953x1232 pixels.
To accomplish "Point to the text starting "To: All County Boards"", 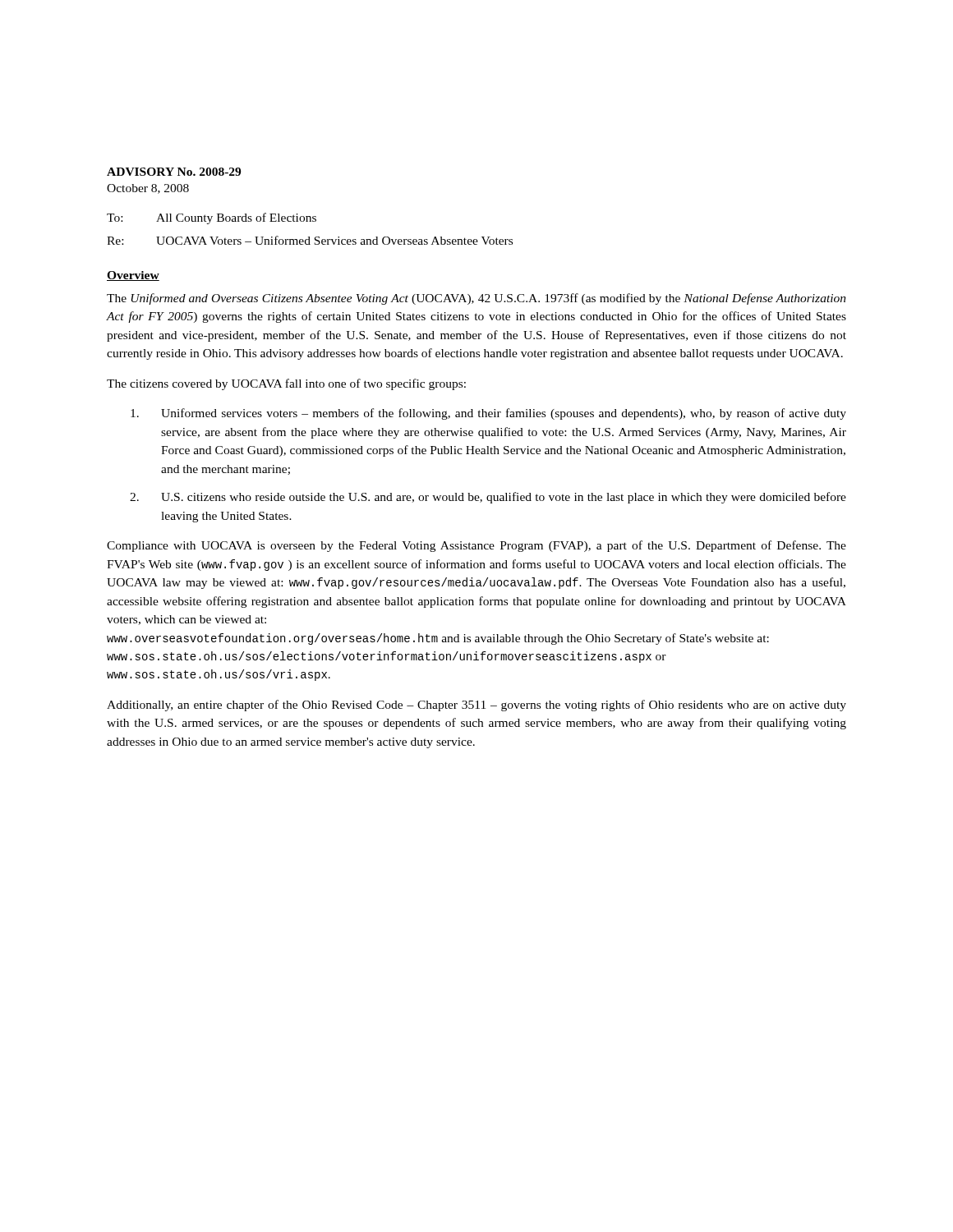I will pos(212,218).
